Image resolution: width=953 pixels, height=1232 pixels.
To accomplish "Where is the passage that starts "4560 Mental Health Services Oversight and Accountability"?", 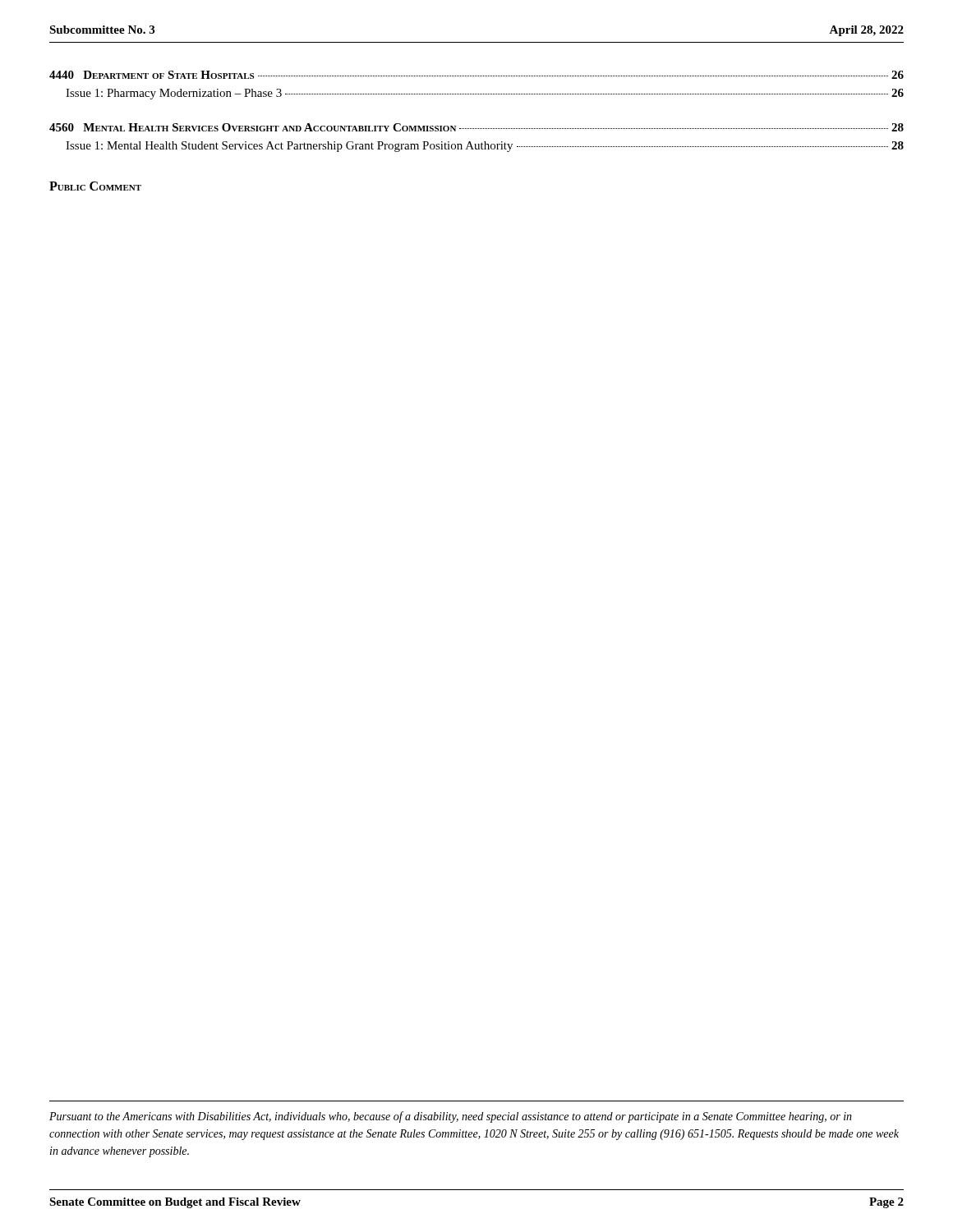I will (x=476, y=126).
